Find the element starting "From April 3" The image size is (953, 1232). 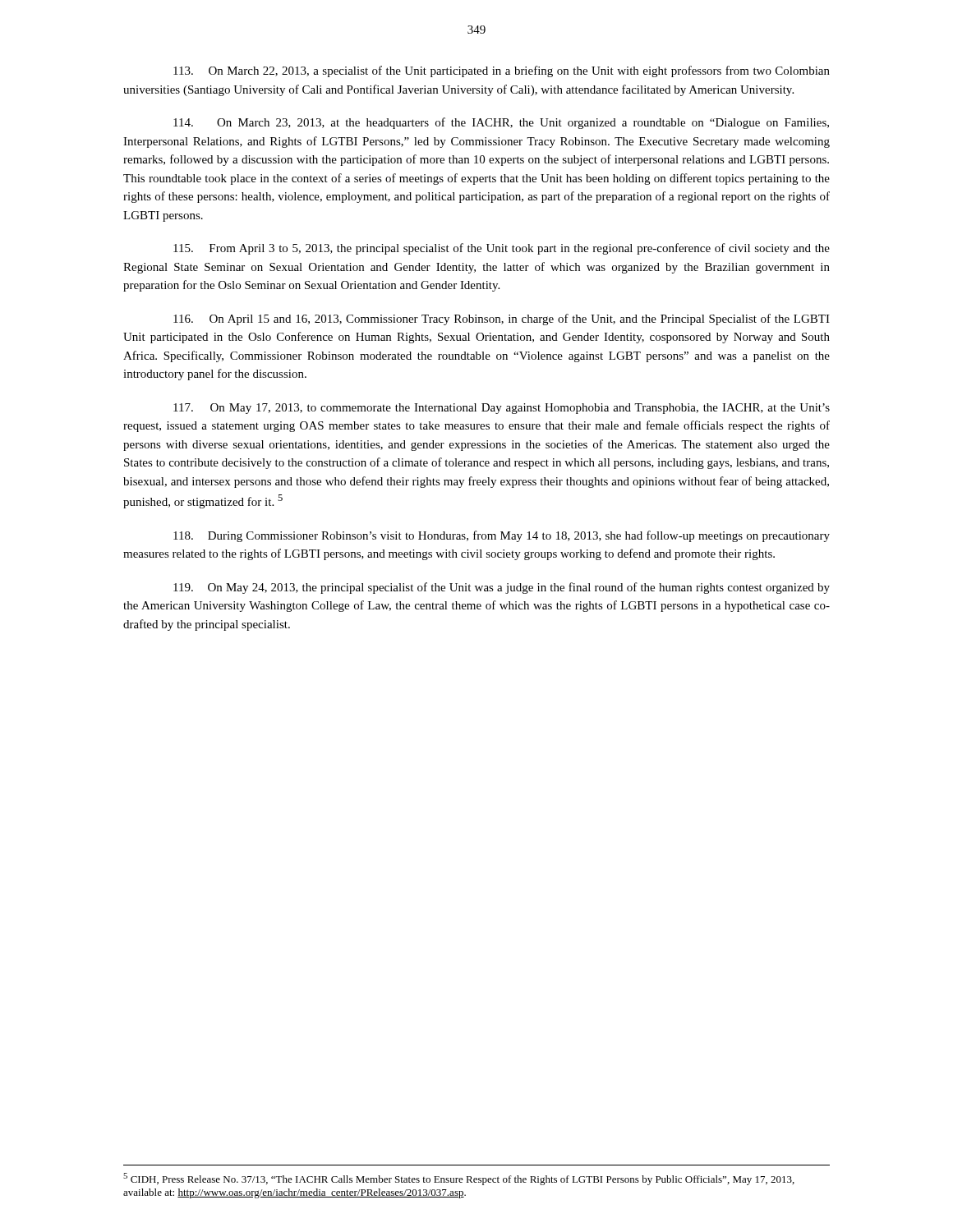(x=476, y=267)
